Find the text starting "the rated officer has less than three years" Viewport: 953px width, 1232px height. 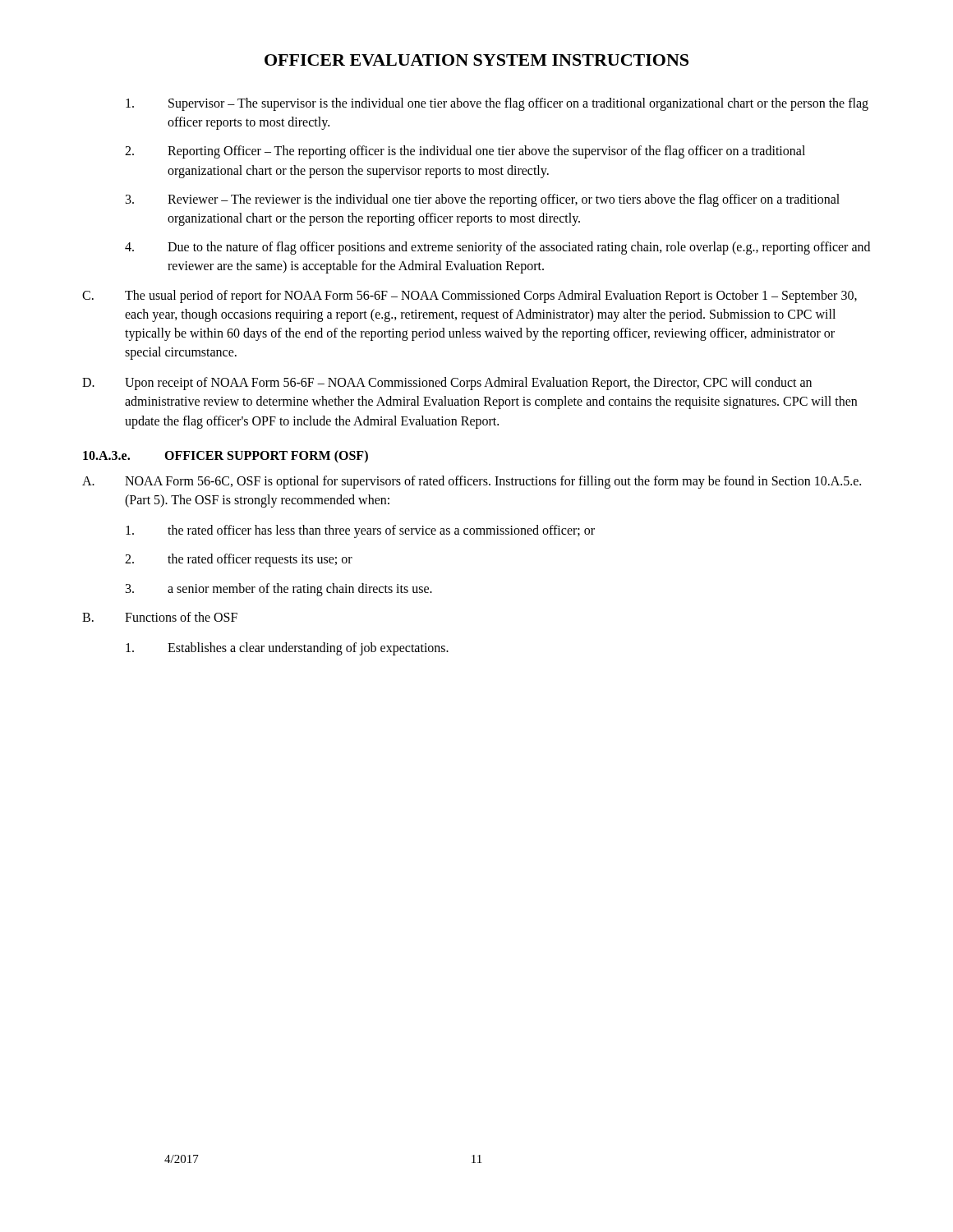tap(498, 530)
